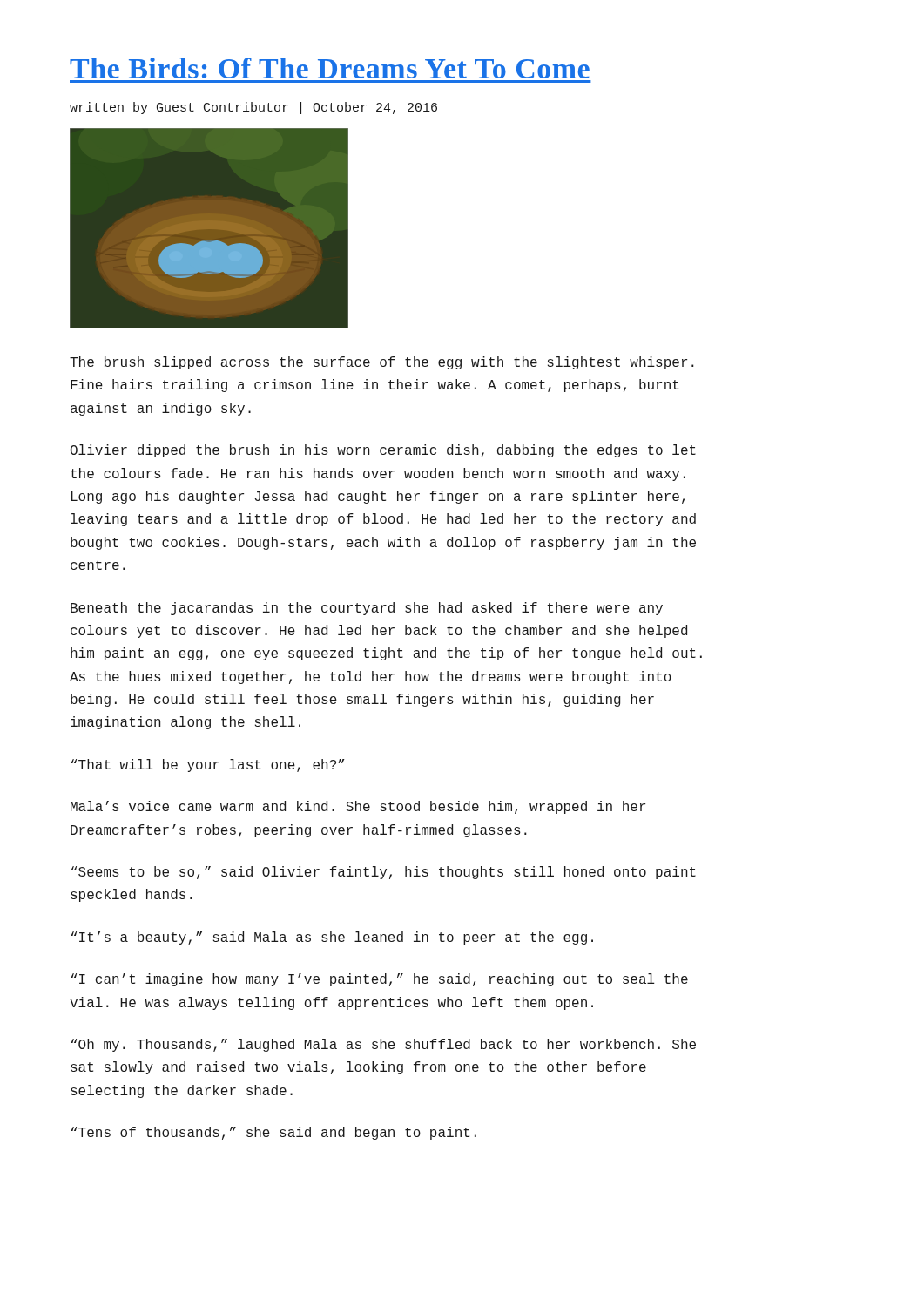Point to the text starting "The Birds: Of The Dreams Yet"
The image size is (924, 1307).
[x=330, y=68]
